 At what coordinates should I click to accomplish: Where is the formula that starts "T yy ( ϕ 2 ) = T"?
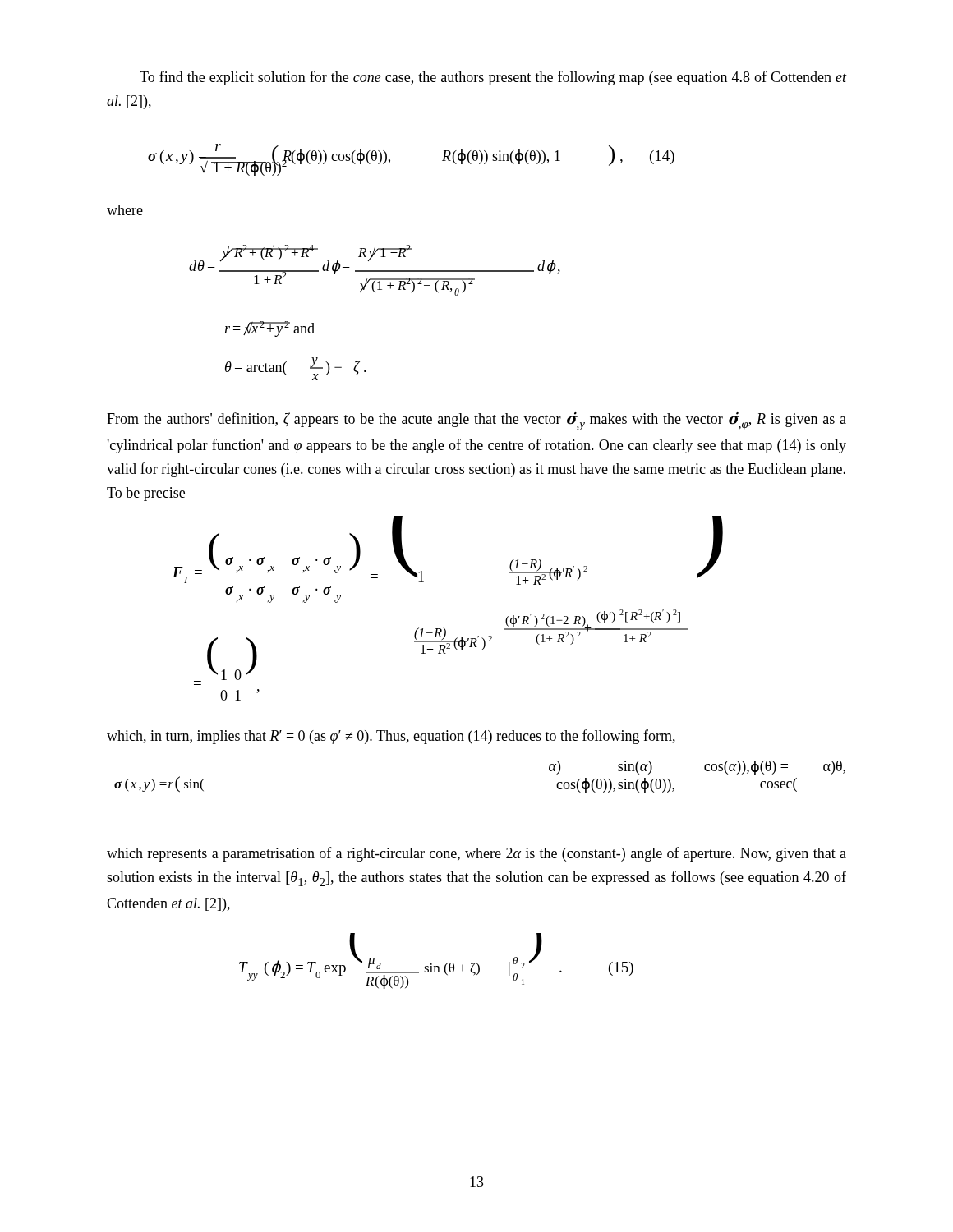click(476, 966)
